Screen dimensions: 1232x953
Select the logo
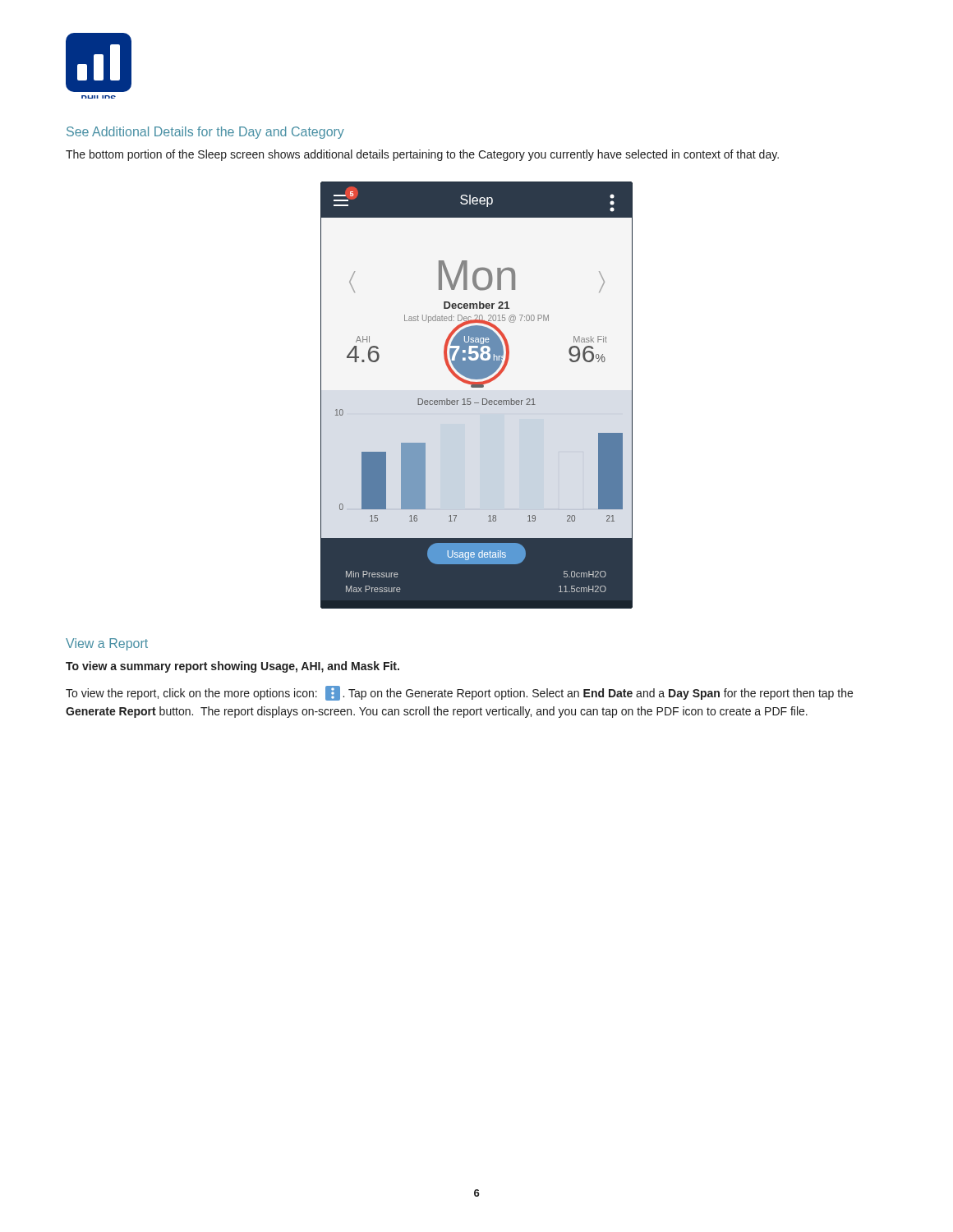click(476, 67)
